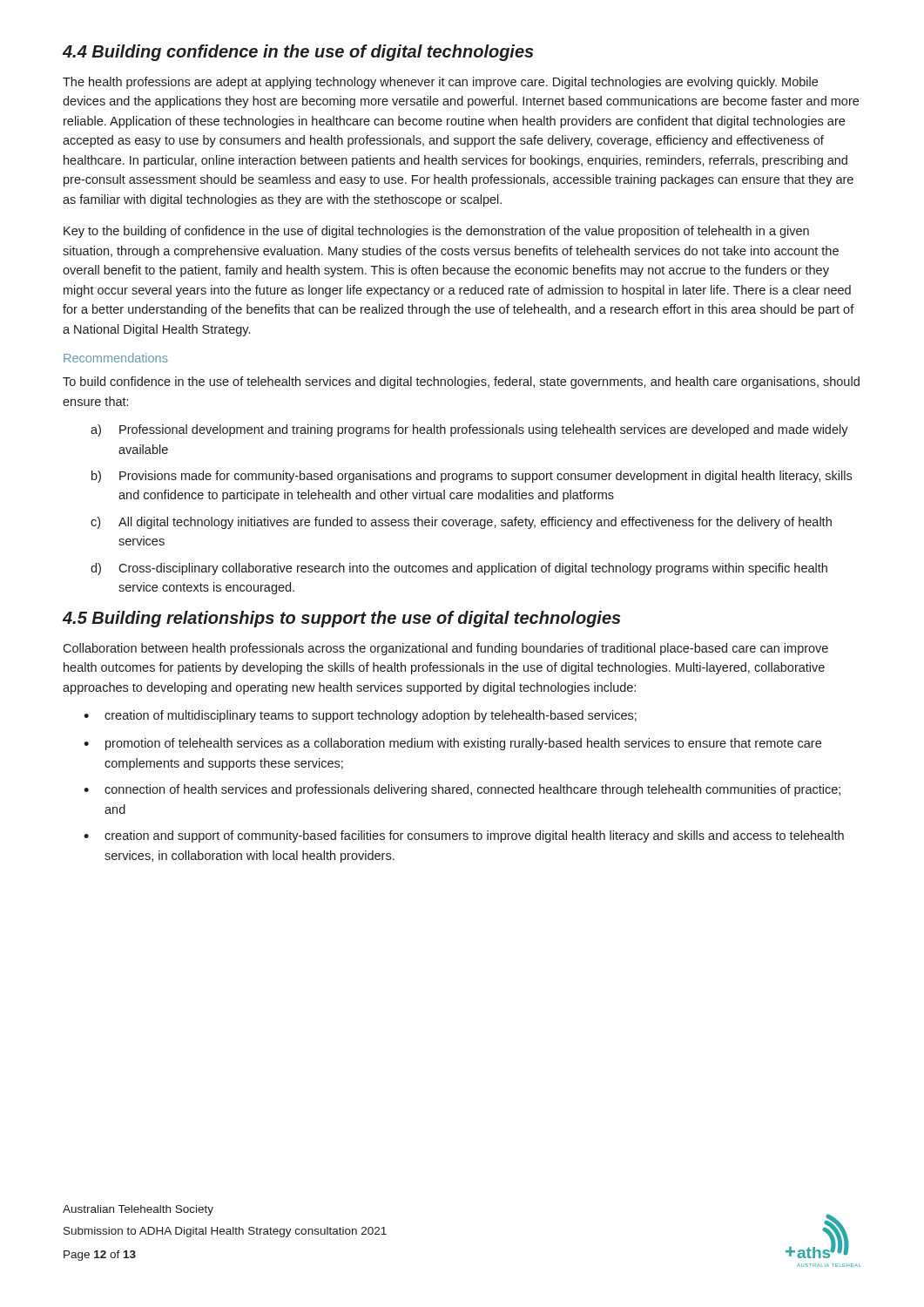The image size is (924, 1307).
Task: Click on the list item with the text "• promotion of telehealth services as"
Action: (471, 754)
